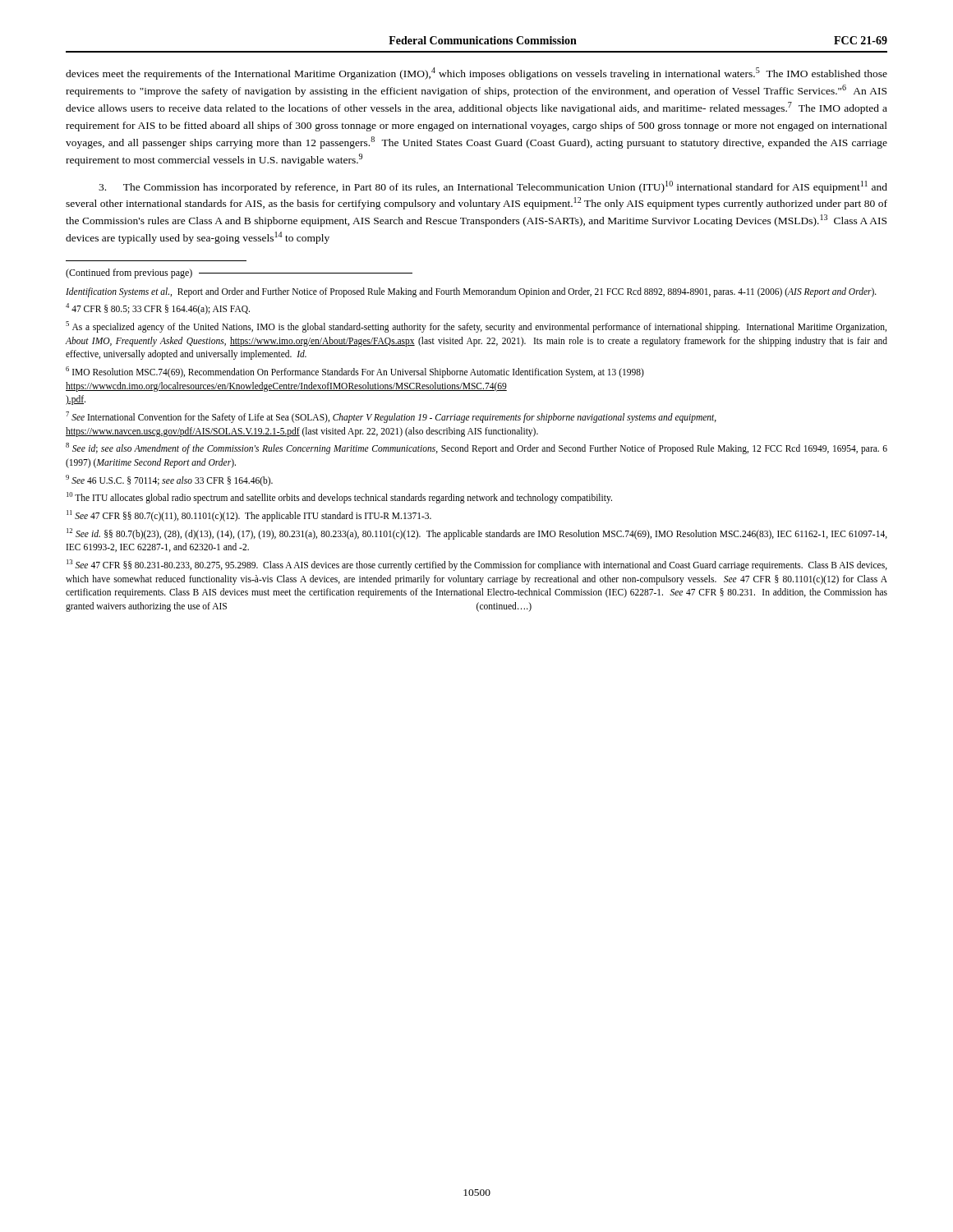The image size is (953, 1232).
Task: Select the element starting "Identification Systems et al., Report and Order and"
Action: point(471,291)
